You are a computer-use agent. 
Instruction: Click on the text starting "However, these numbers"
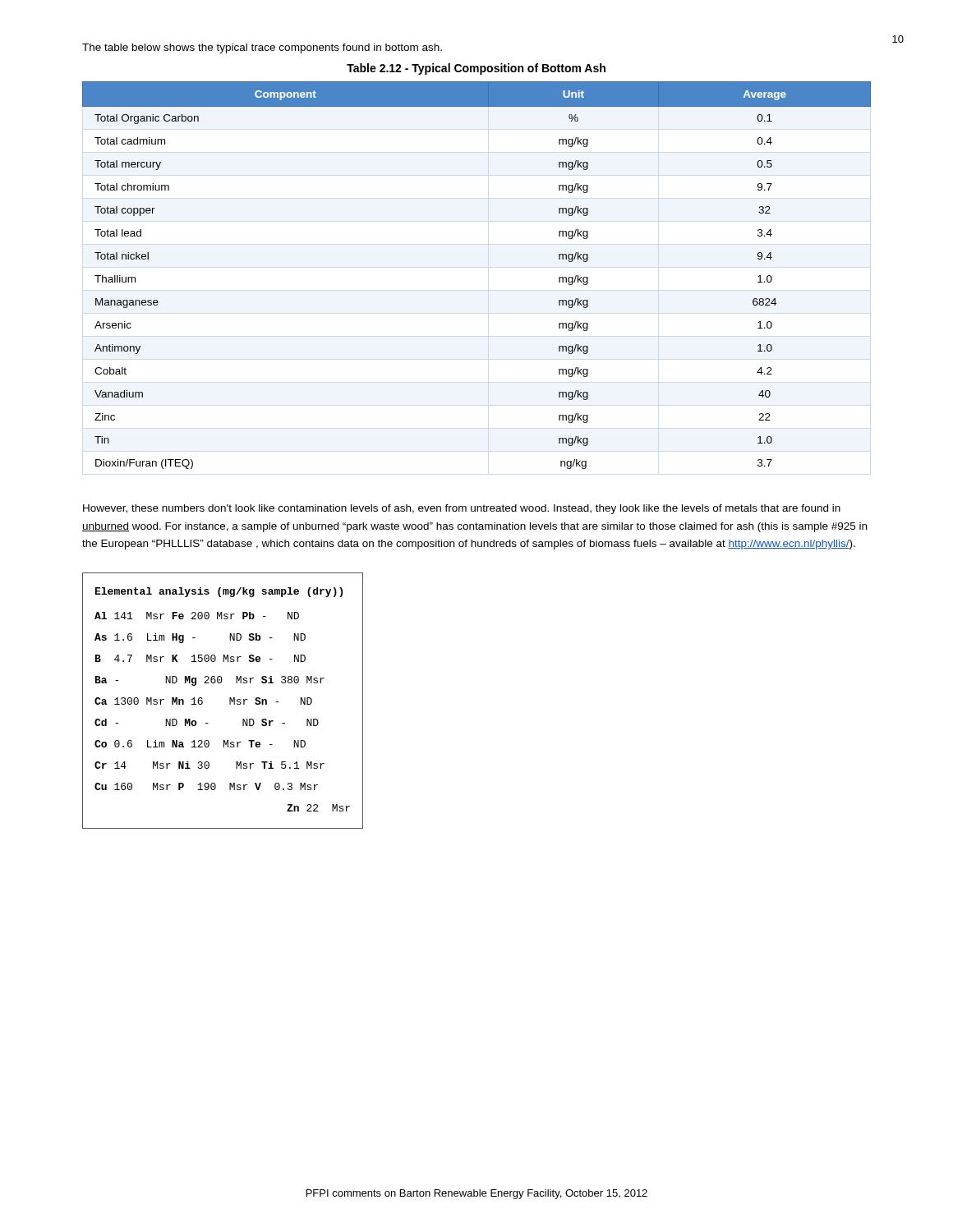click(475, 526)
